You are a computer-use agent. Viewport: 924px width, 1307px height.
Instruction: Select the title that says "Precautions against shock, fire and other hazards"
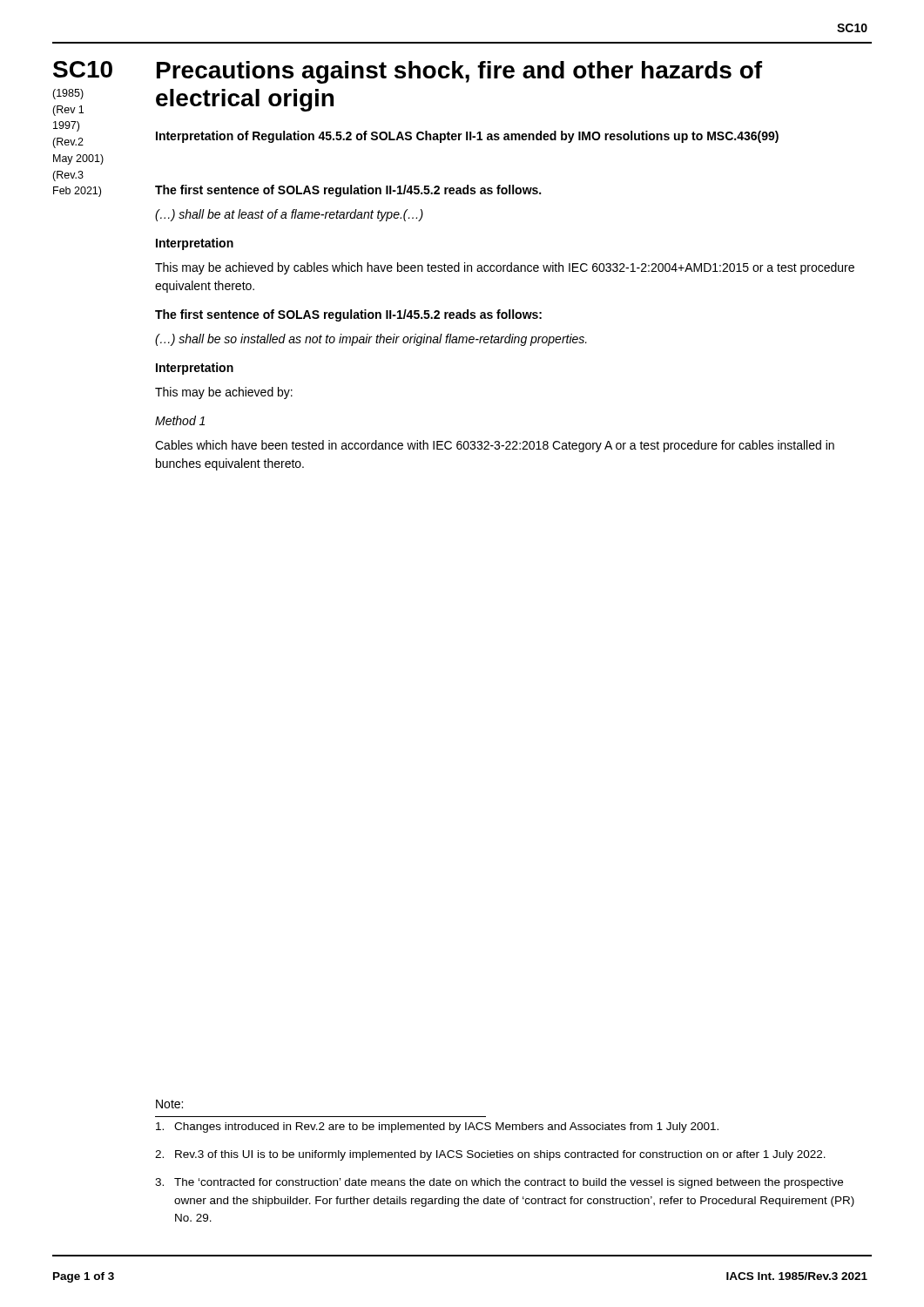point(459,84)
